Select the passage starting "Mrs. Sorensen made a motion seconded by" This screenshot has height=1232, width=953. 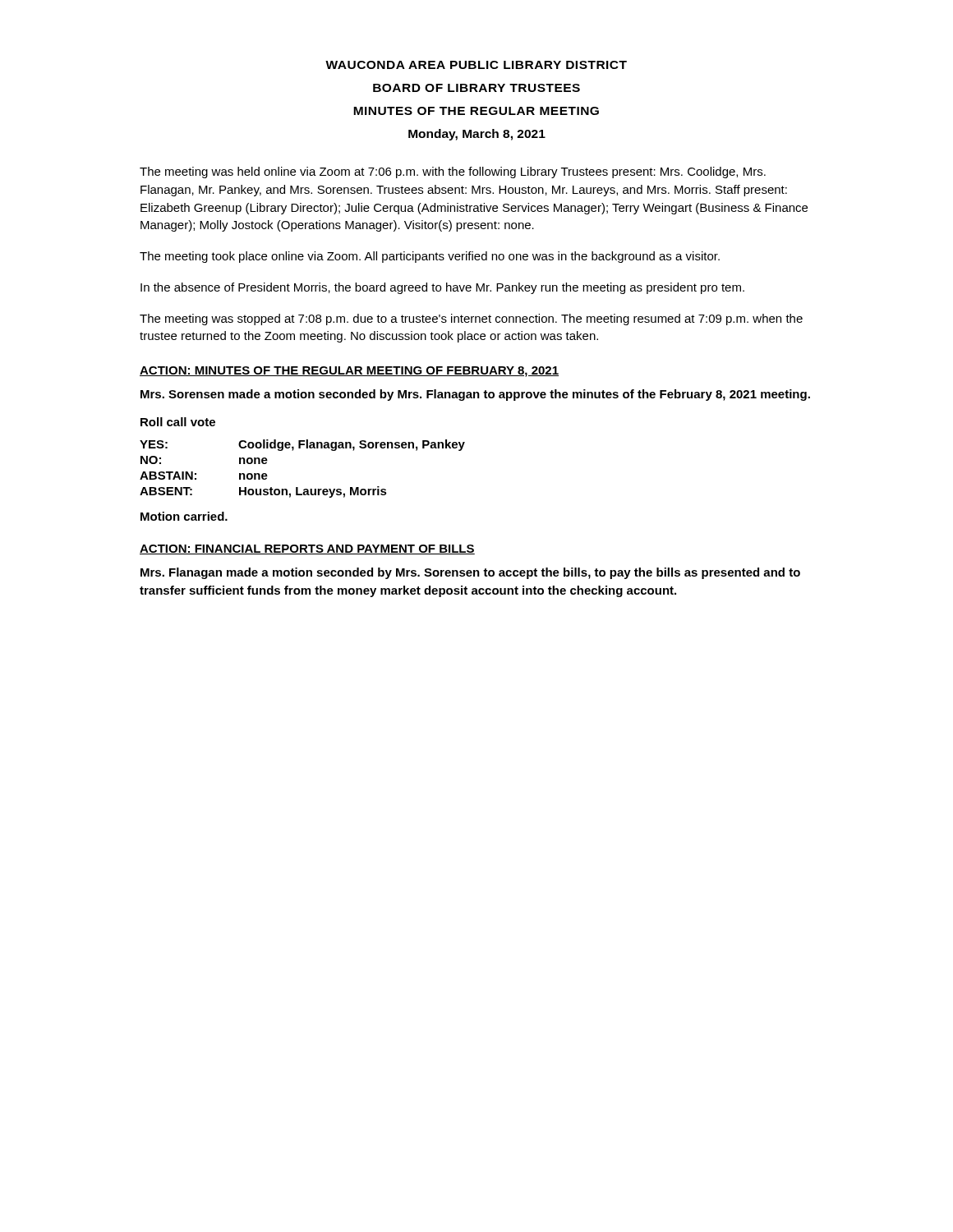[475, 394]
